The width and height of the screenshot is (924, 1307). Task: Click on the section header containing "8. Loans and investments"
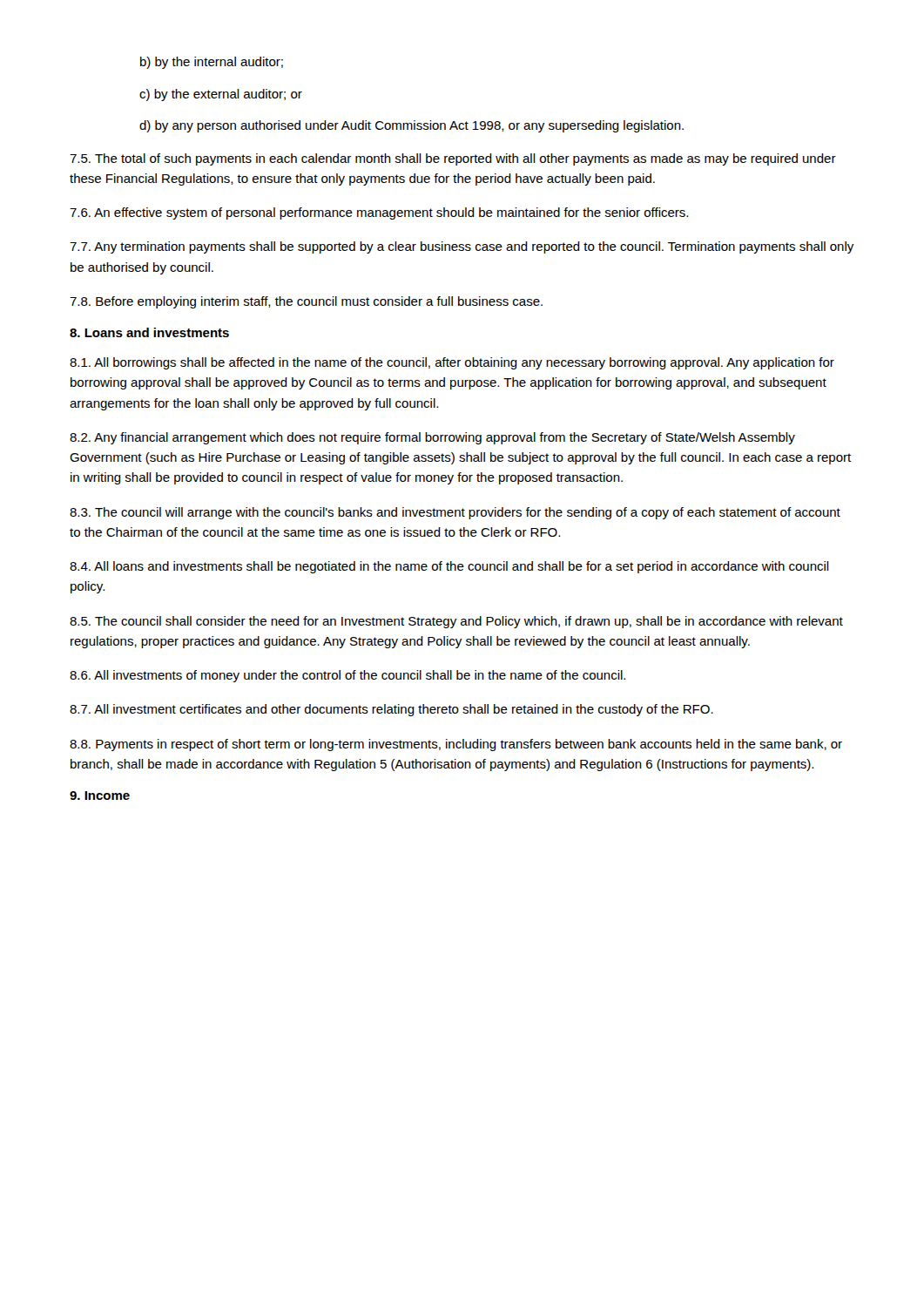tap(150, 332)
